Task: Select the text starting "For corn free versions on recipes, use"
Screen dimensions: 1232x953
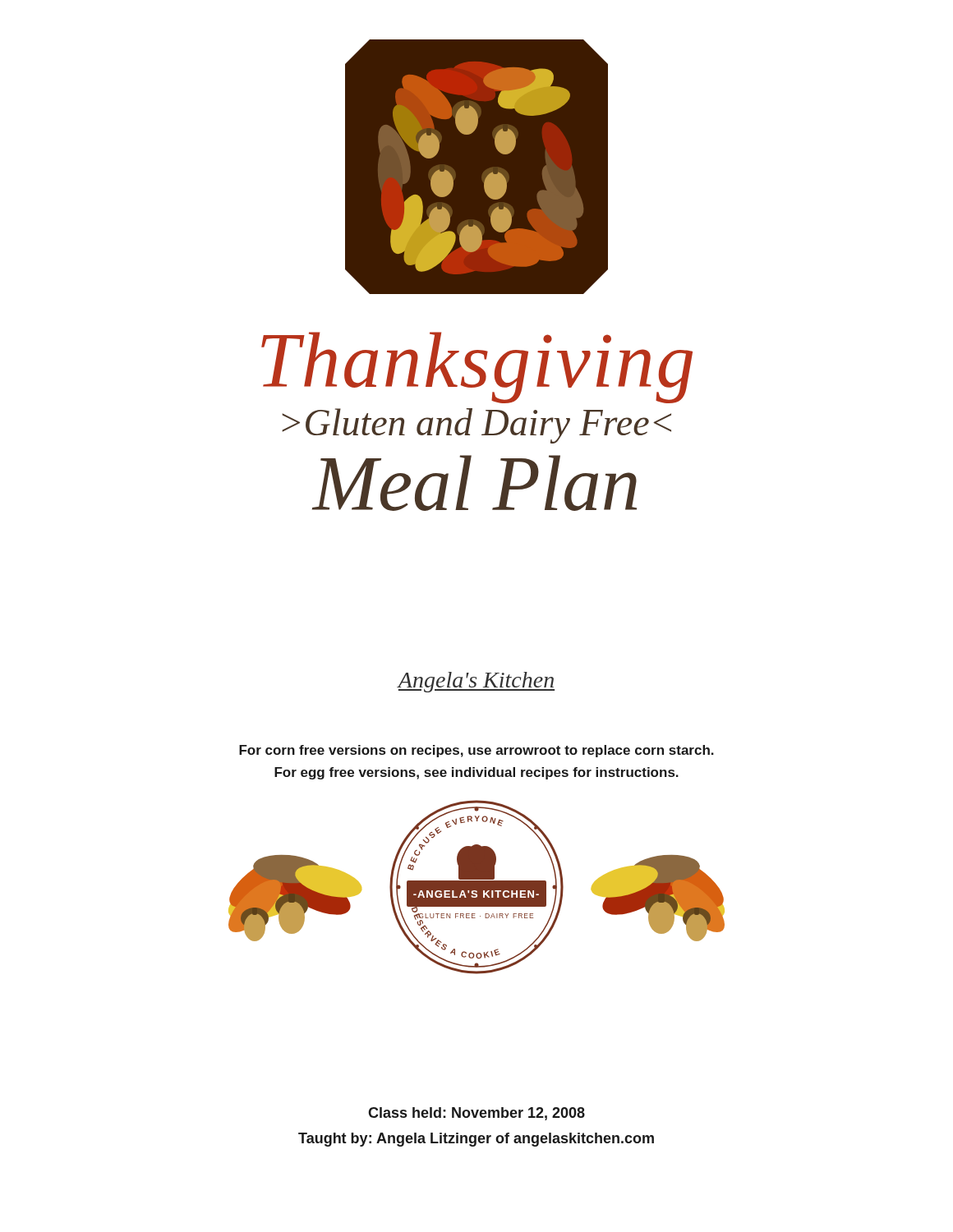Action: click(x=476, y=761)
